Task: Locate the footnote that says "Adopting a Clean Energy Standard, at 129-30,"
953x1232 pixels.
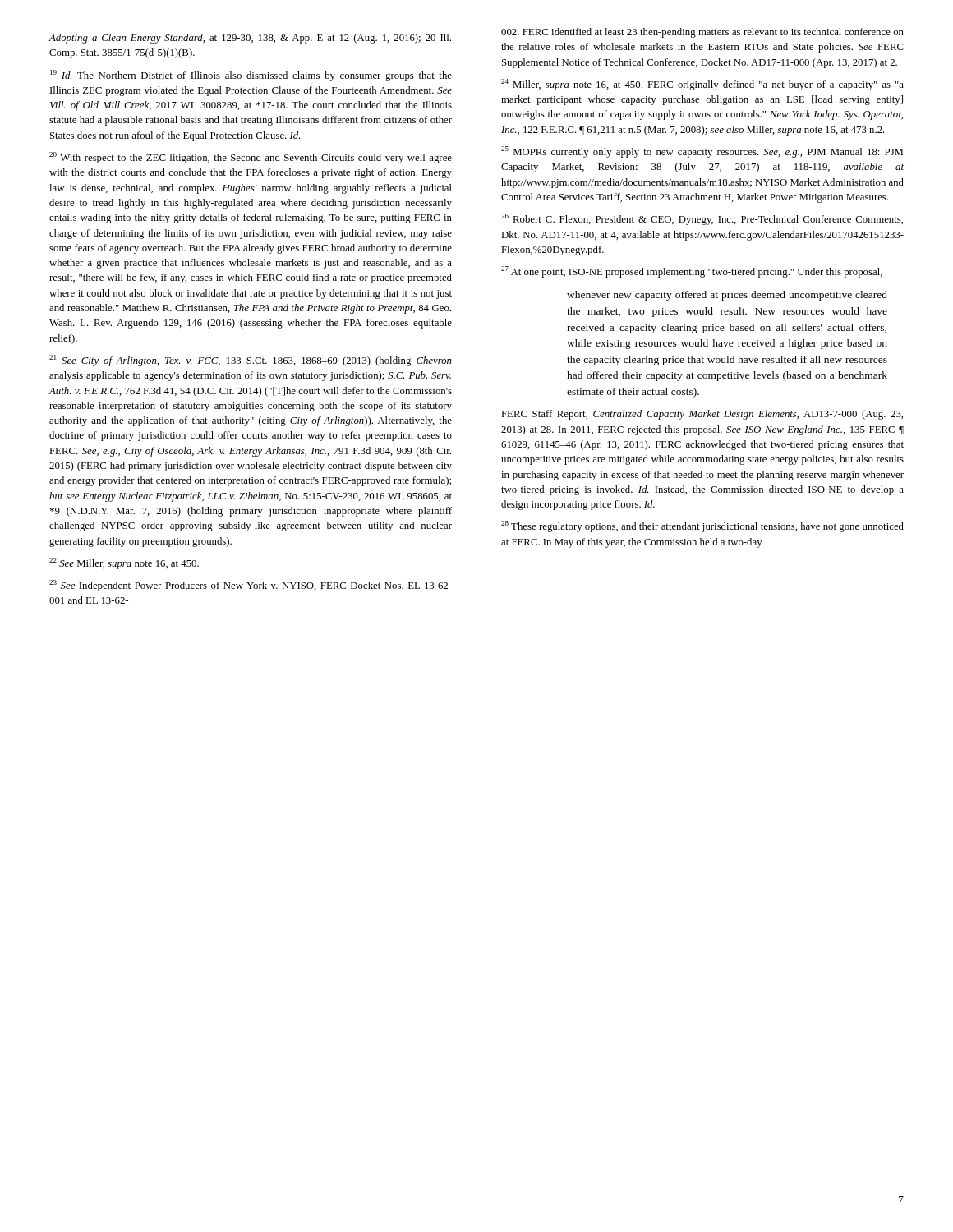Action: (251, 42)
